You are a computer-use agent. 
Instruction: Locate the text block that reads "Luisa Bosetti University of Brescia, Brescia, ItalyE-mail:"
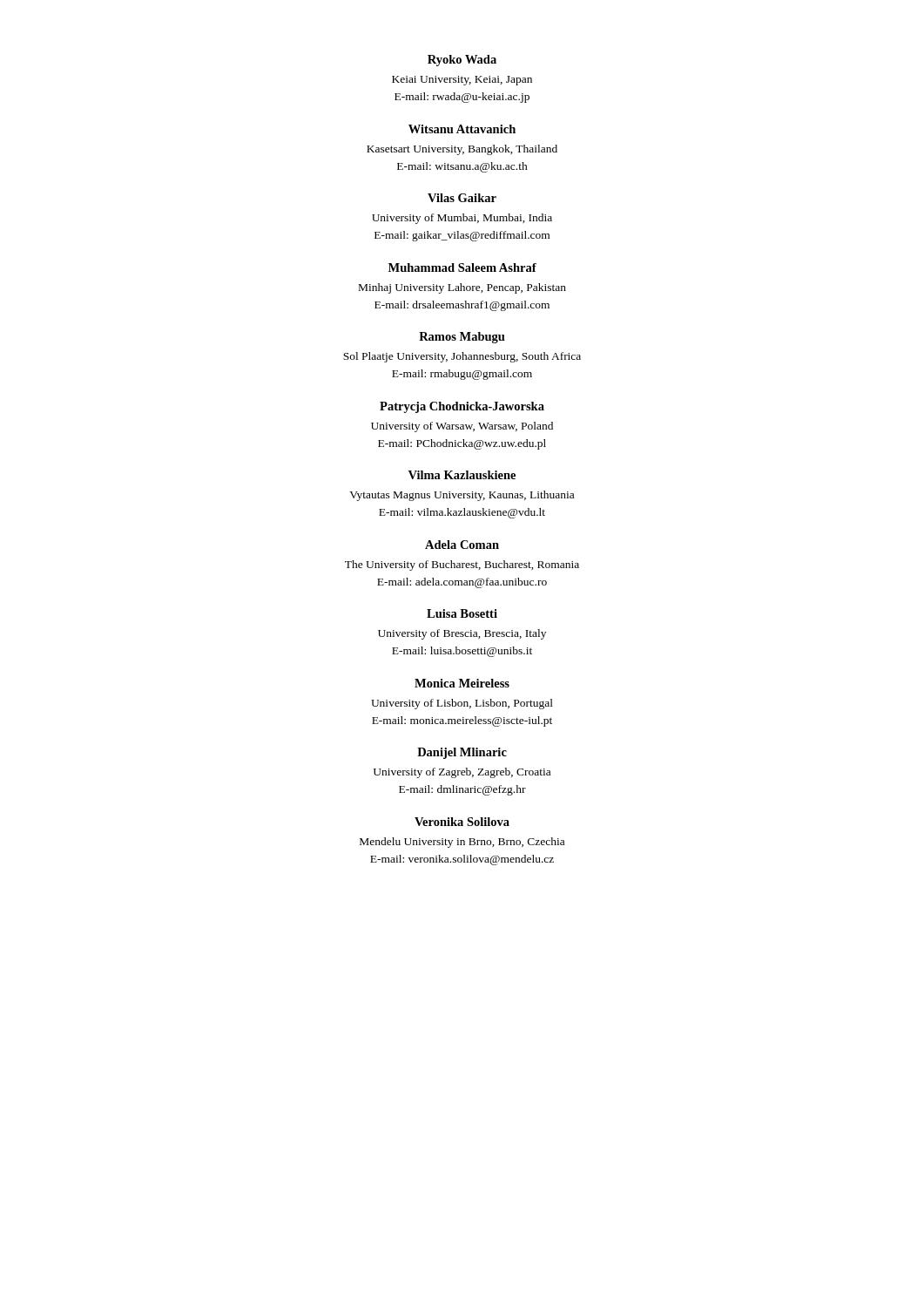click(462, 633)
